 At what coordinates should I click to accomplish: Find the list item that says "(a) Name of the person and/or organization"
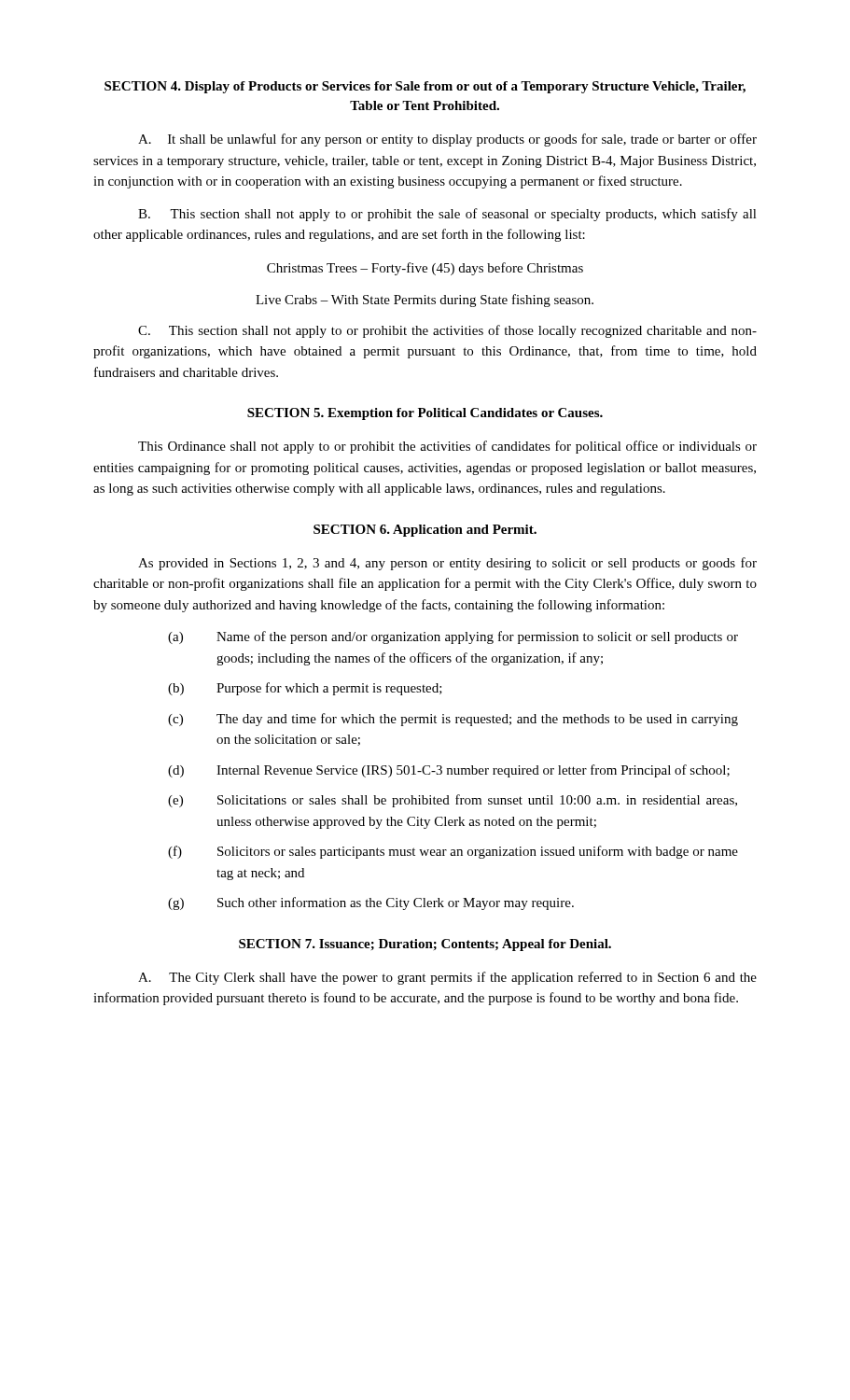[453, 647]
